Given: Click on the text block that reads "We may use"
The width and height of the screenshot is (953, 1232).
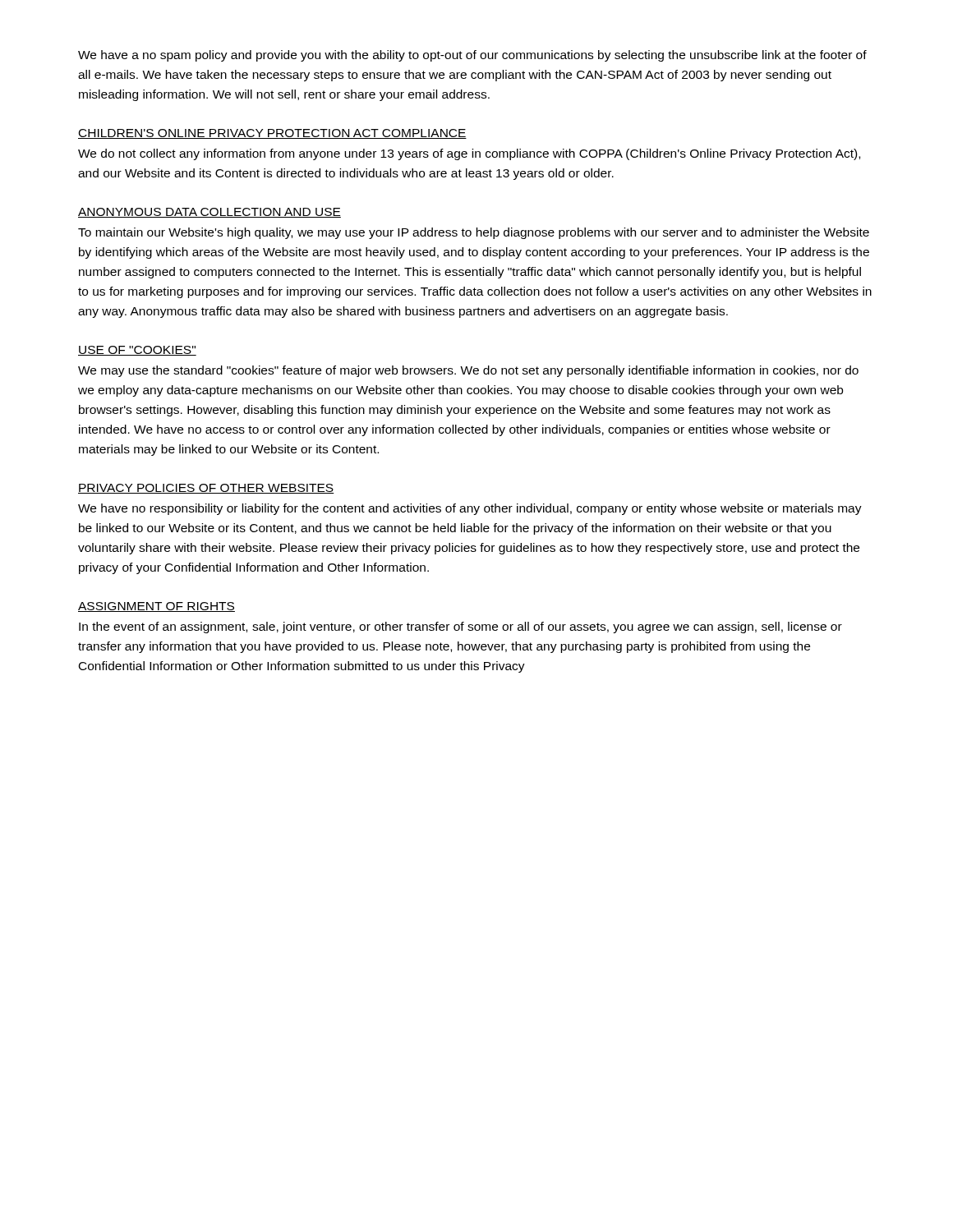Looking at the screenshot, I should 468,410.
